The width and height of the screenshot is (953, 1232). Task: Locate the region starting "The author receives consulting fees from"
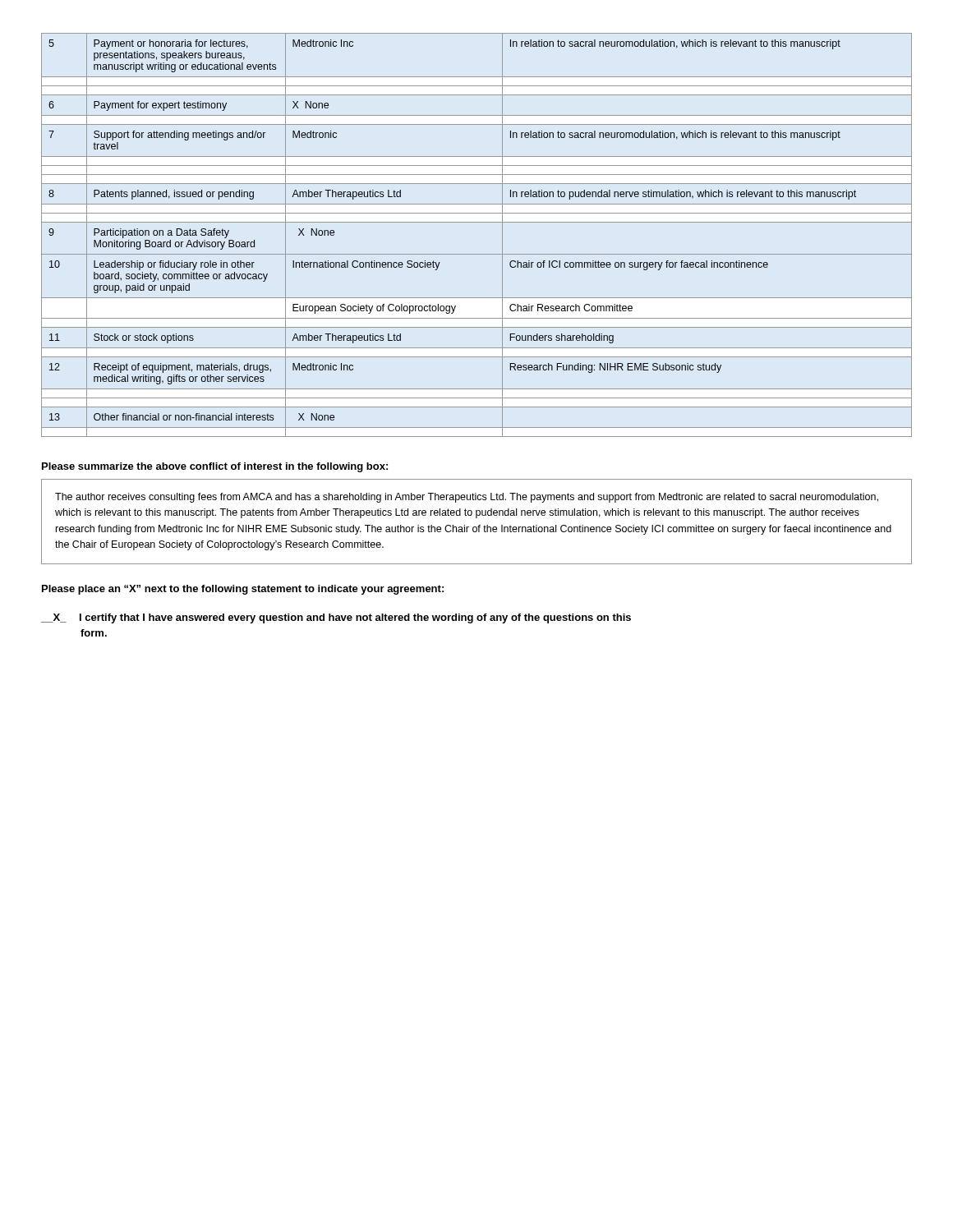[473, 521]
